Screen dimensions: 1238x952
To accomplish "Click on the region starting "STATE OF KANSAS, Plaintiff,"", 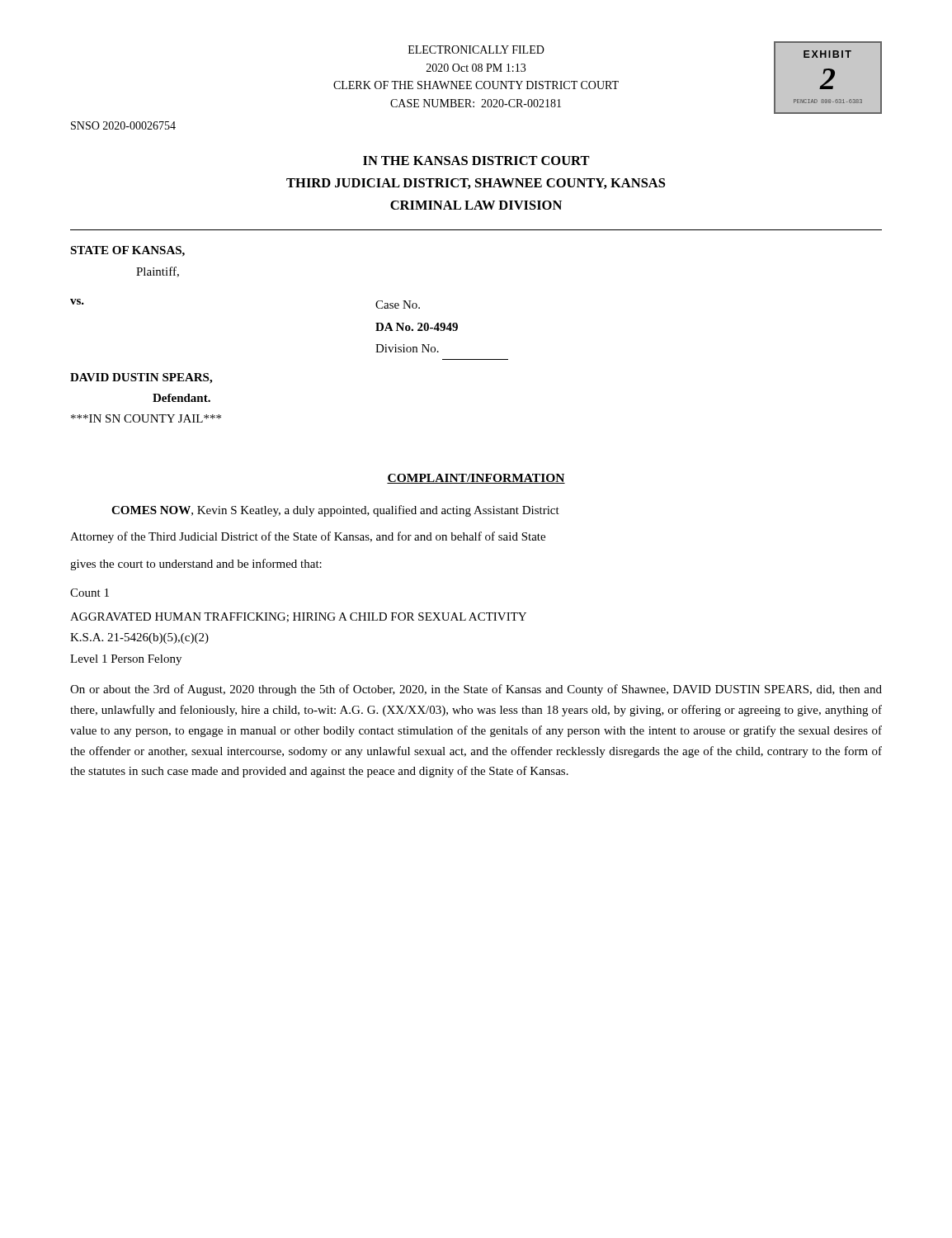I will coord(128,261).
